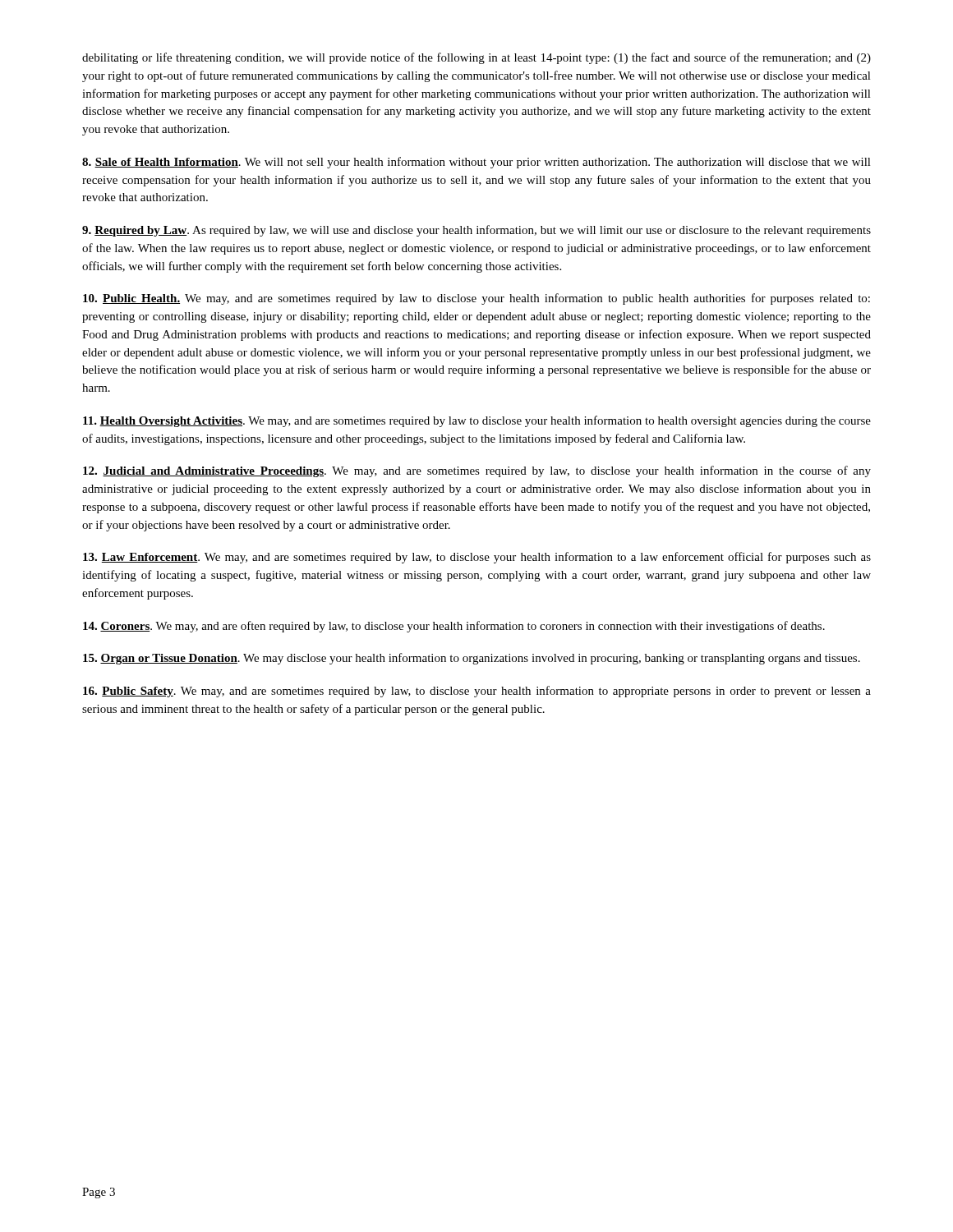Image resolution: width=953 pixels, height=1232 pixels.
Task: Click the passage that begins "Judicial and Administrative Proceedings."
Action: click(476, 498)
